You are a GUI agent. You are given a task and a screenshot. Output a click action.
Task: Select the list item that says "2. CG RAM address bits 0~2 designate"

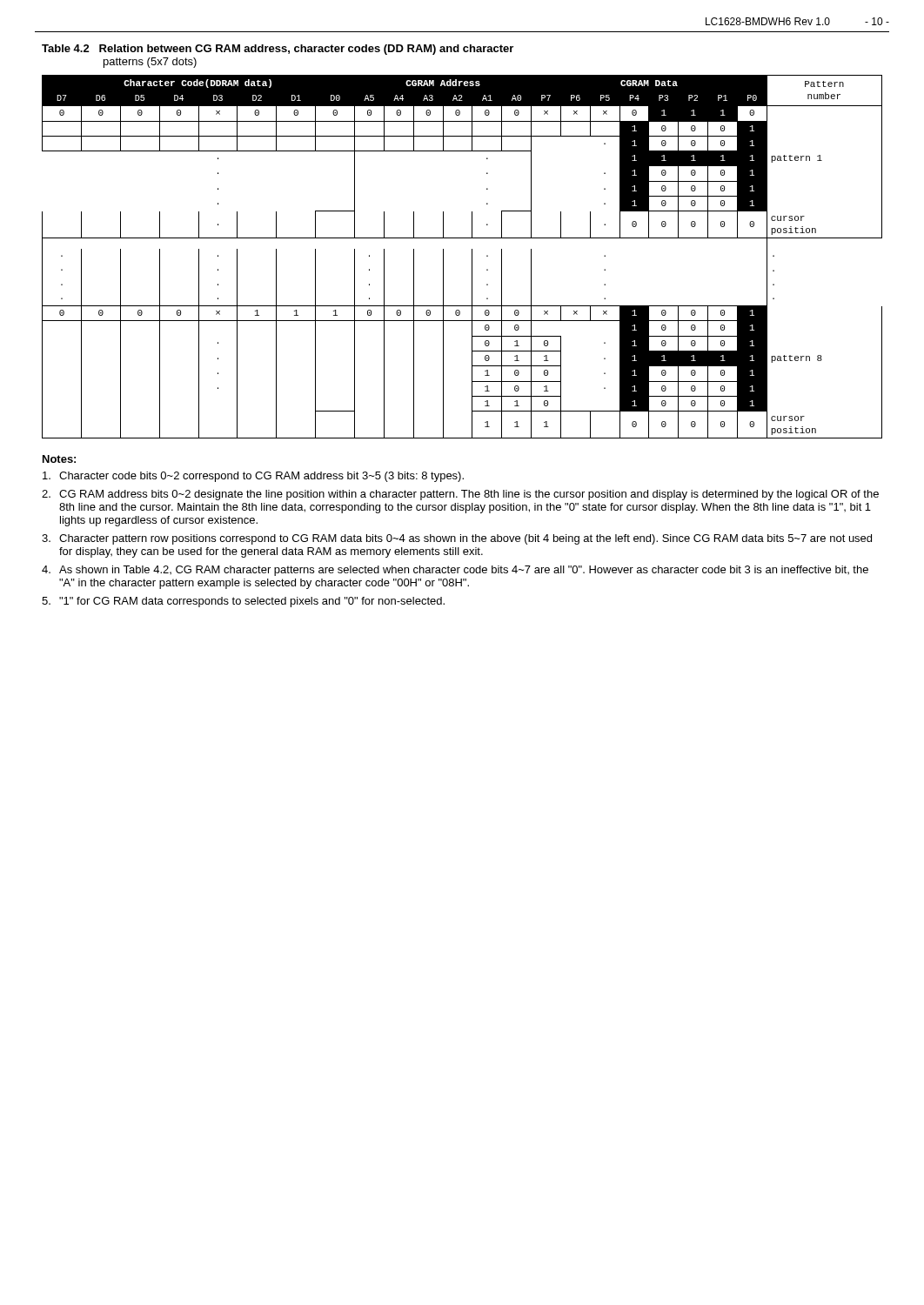tap(462, 507)
